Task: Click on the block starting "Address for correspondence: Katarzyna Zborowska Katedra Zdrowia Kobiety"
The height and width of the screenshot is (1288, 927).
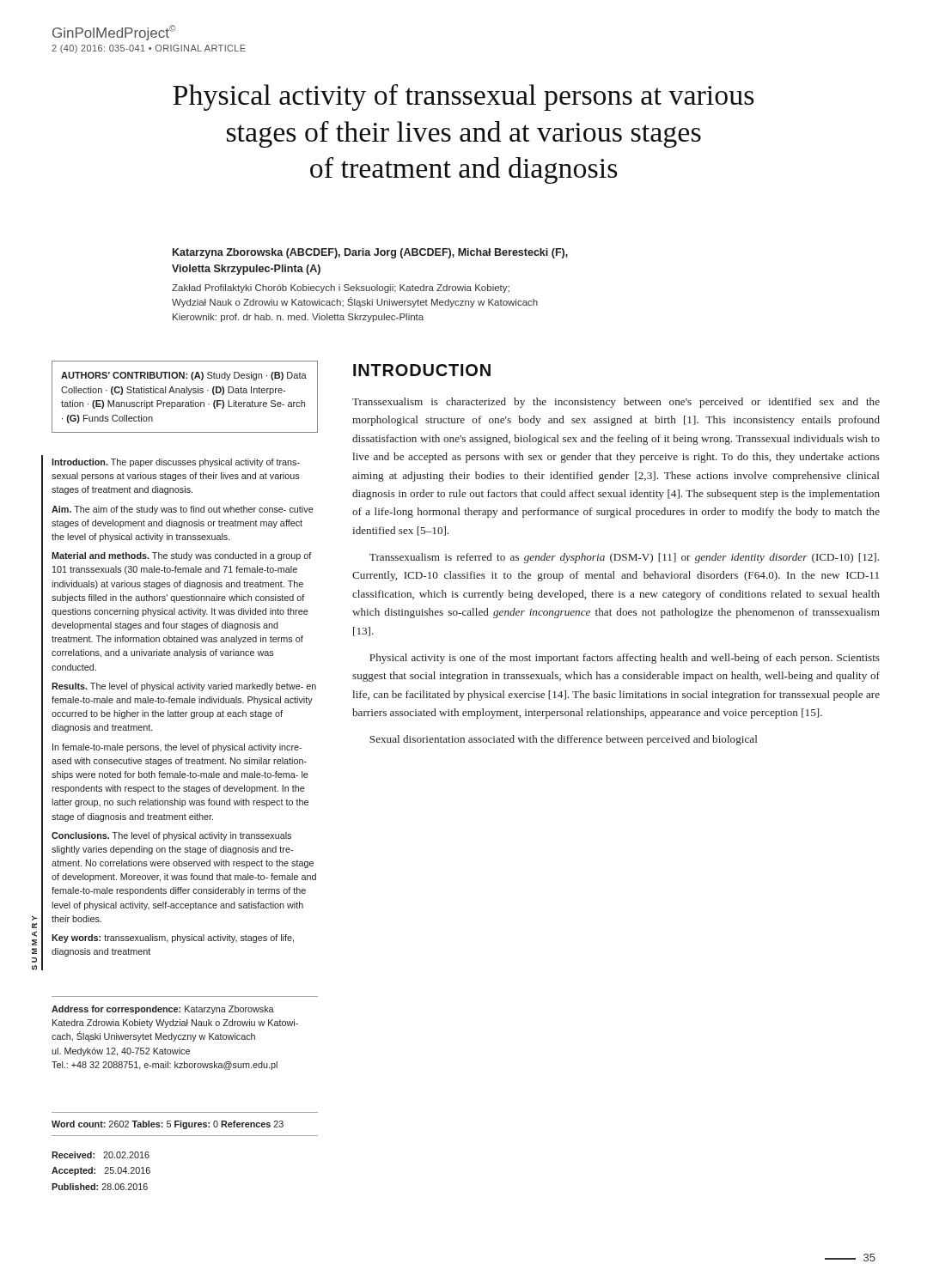Action: [x=175, y=1037]
